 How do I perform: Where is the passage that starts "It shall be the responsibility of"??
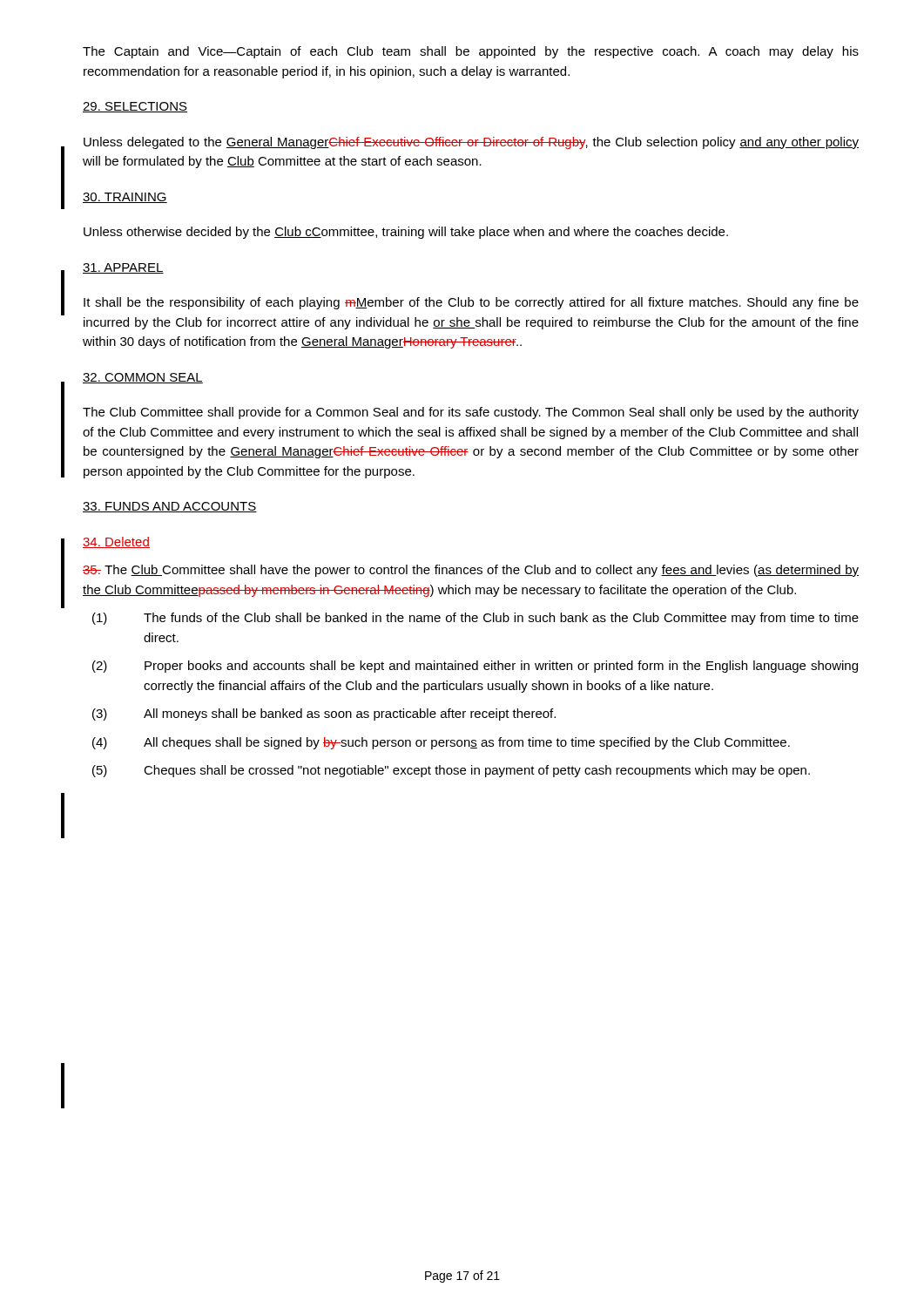point(471,322)
